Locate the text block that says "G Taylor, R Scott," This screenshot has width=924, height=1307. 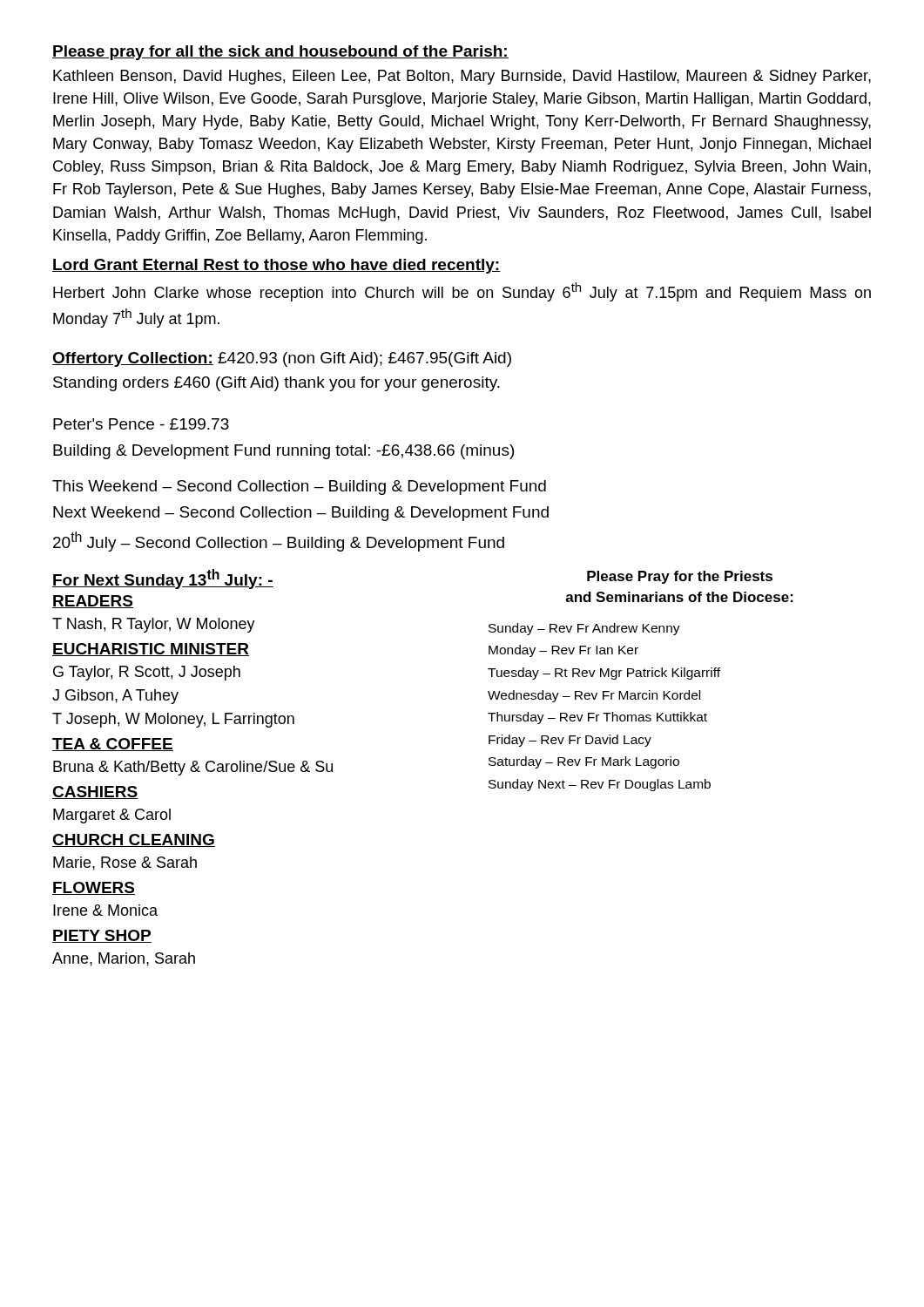147,671
